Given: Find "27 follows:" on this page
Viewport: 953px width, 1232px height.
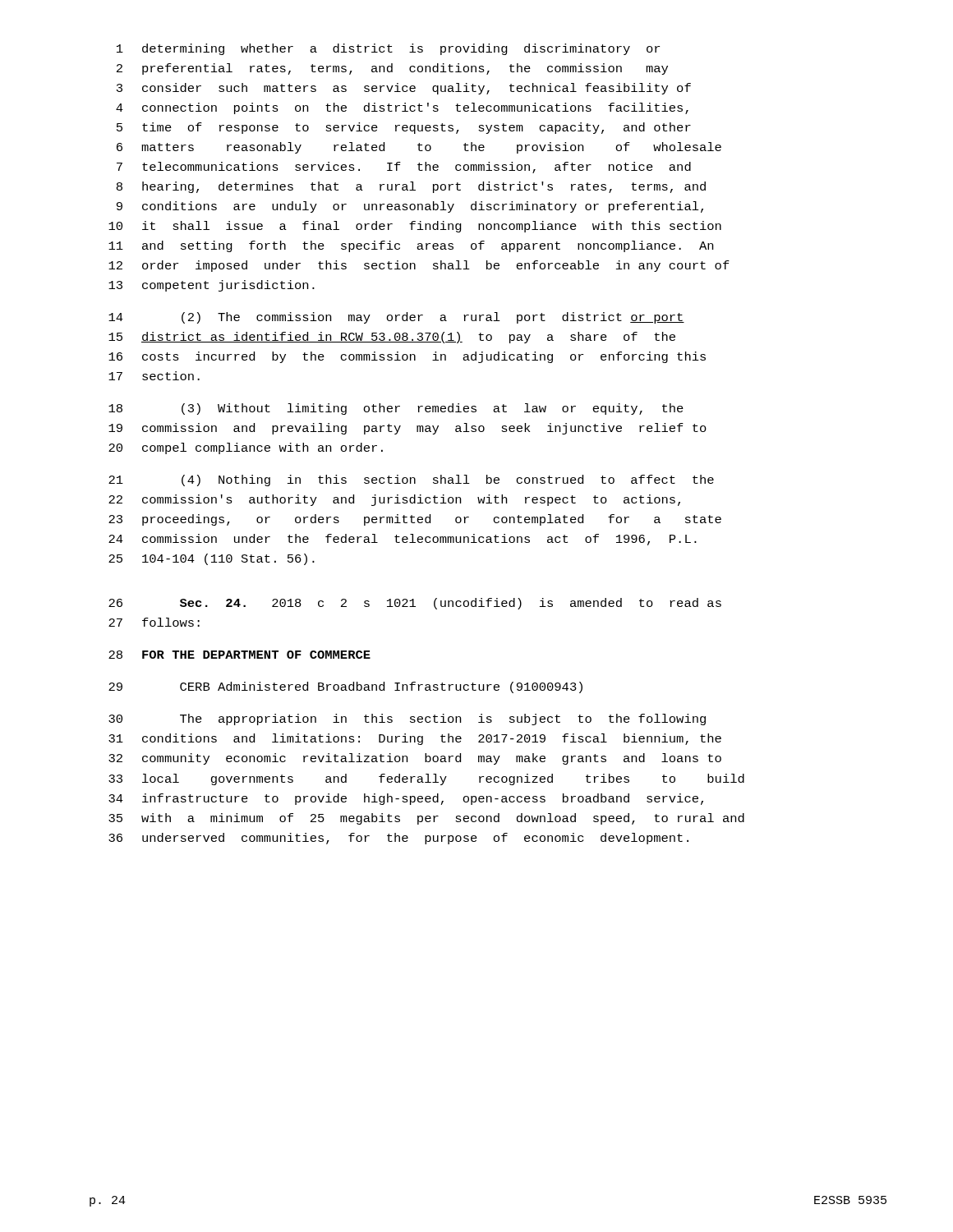Looking at the screenshot, I should tap(154, 622).
